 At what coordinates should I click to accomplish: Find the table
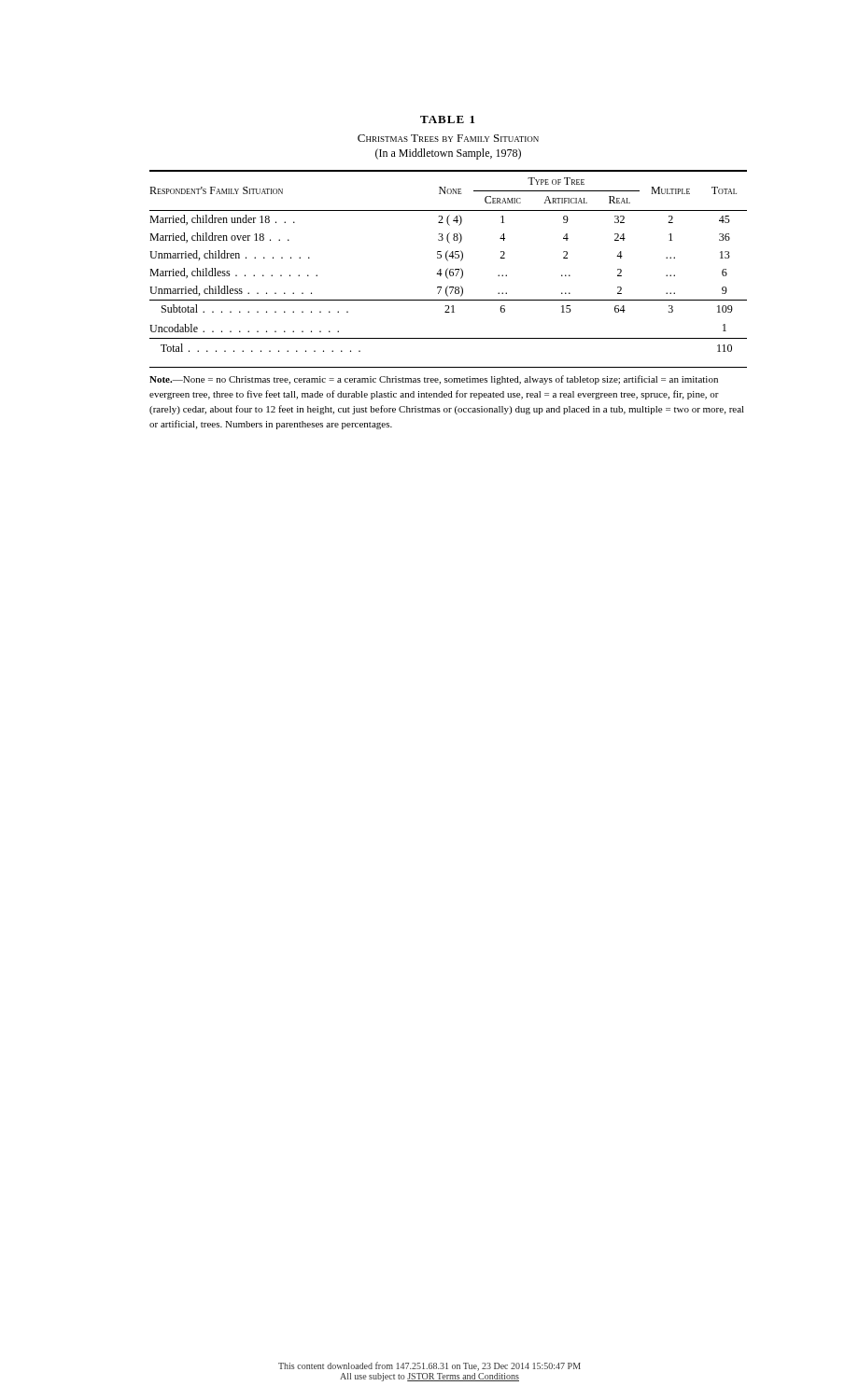point(448,301)
